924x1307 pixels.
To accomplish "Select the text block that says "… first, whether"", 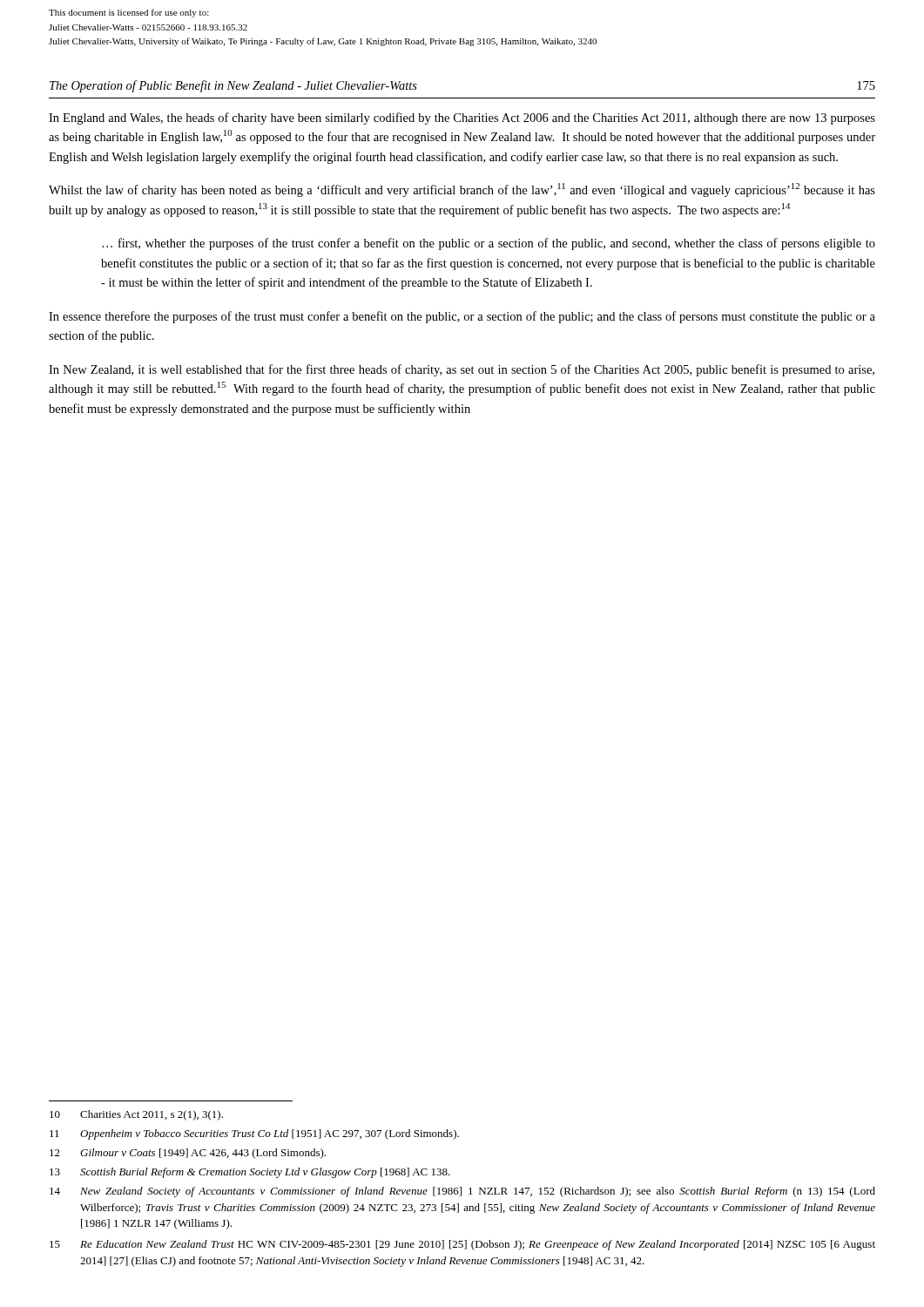I will pos(488,263).
